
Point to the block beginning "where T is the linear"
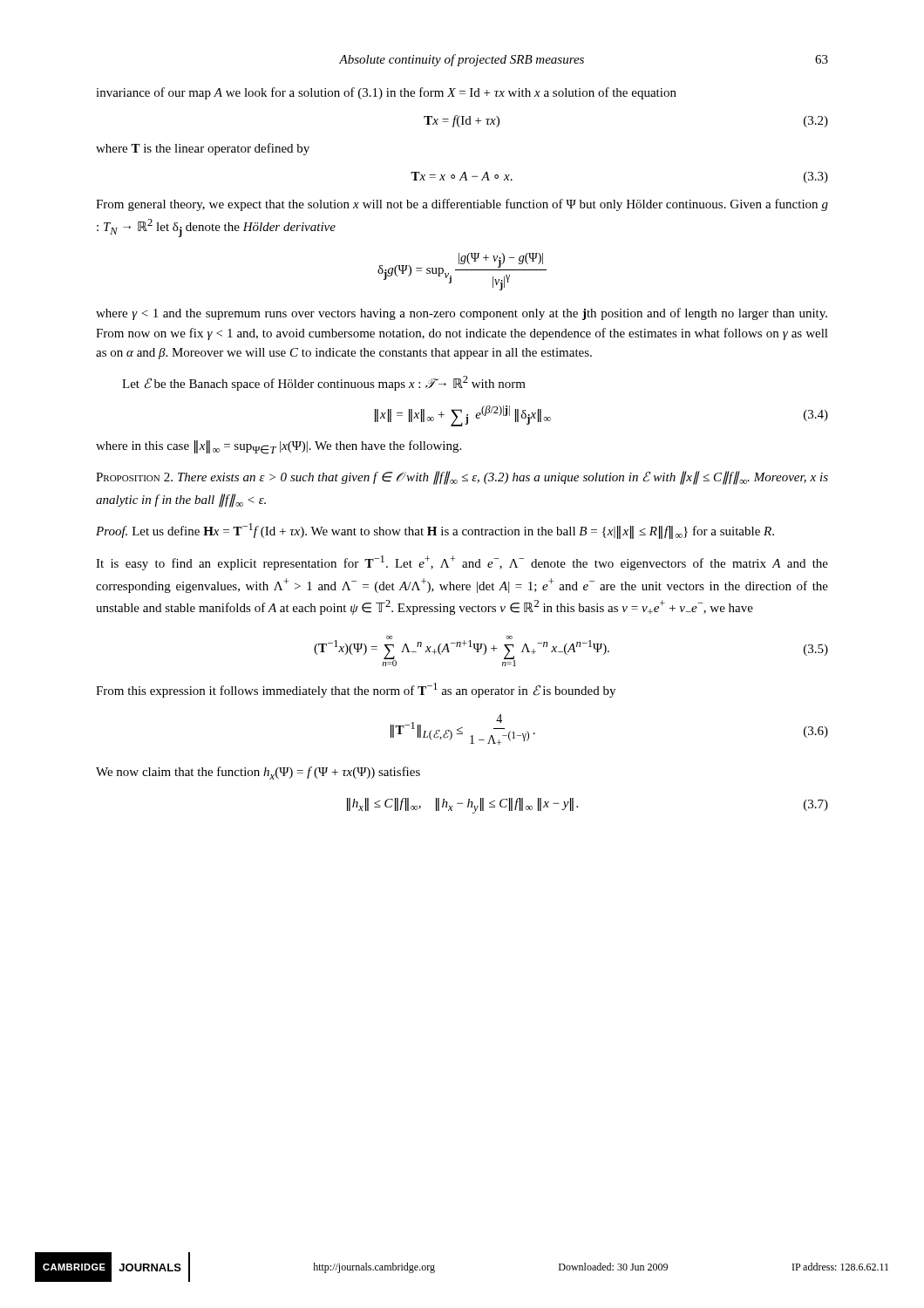203,149
